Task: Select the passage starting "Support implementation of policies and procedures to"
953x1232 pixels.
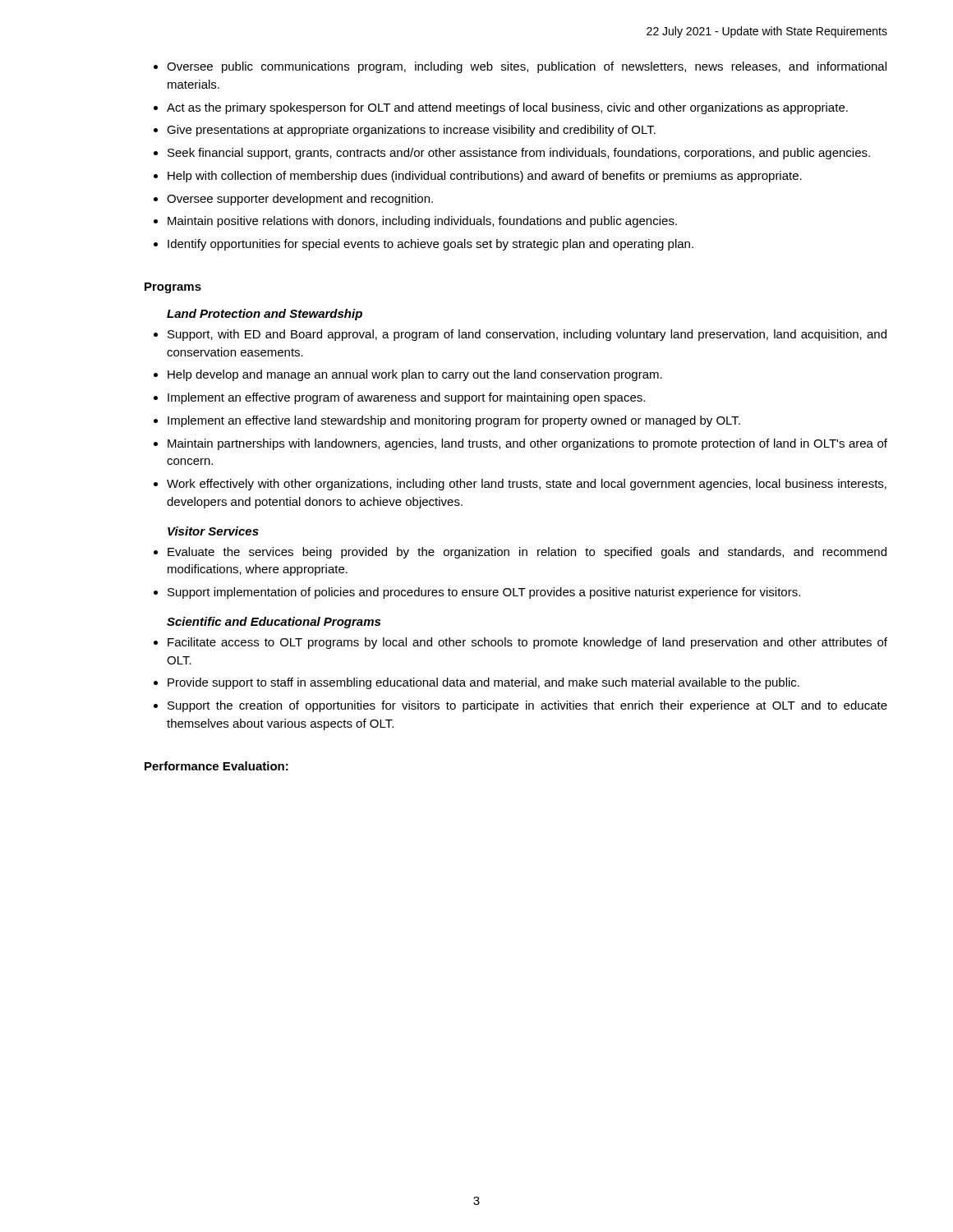Action: point(527,592)
